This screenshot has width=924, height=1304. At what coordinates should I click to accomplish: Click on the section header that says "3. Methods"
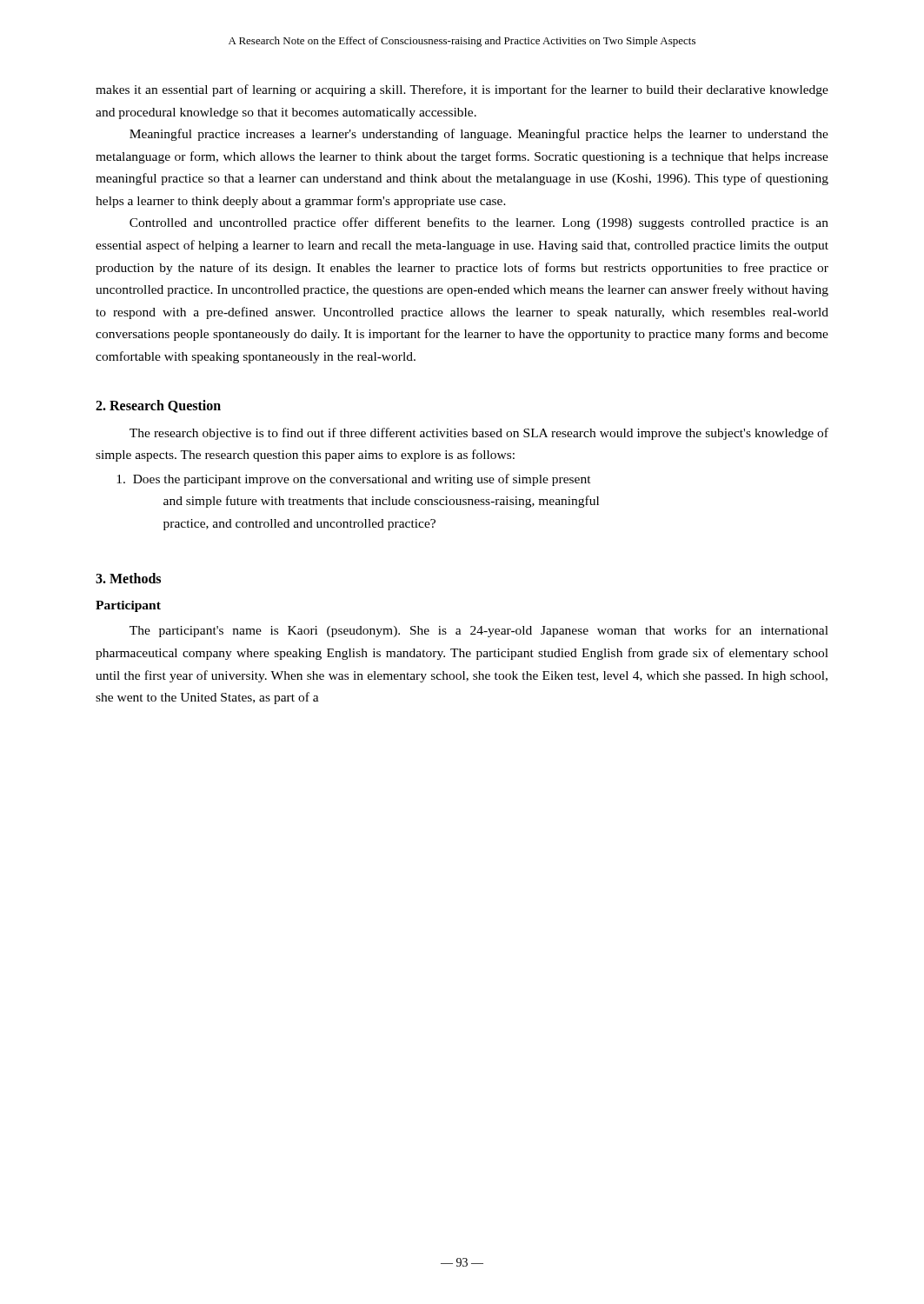click(x=128, y=578)
